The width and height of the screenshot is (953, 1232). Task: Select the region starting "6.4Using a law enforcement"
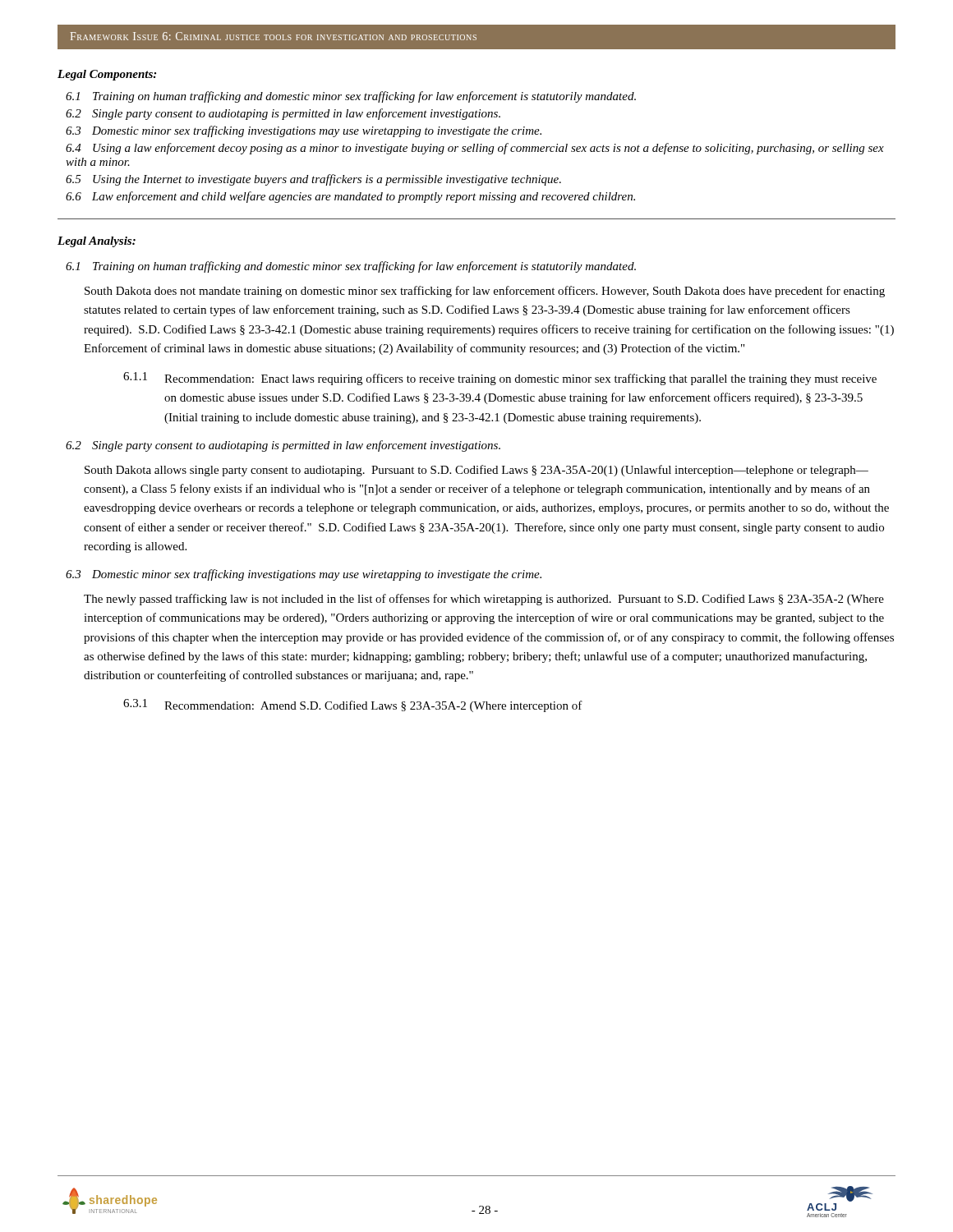[x=475, y=155]
